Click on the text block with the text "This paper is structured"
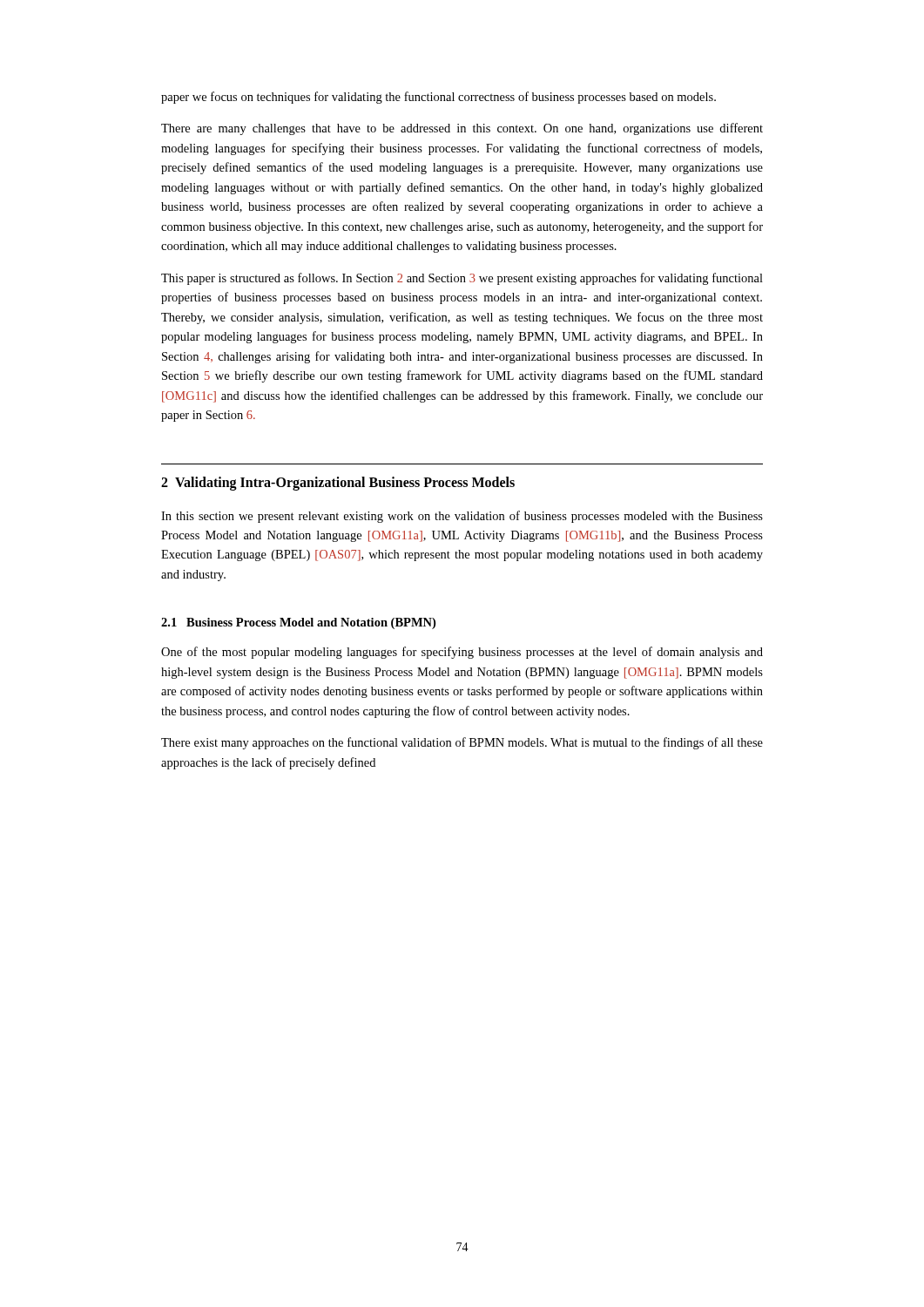This screenshot has height=1307, width=924. pyautogui.click(x=462, y=346)
